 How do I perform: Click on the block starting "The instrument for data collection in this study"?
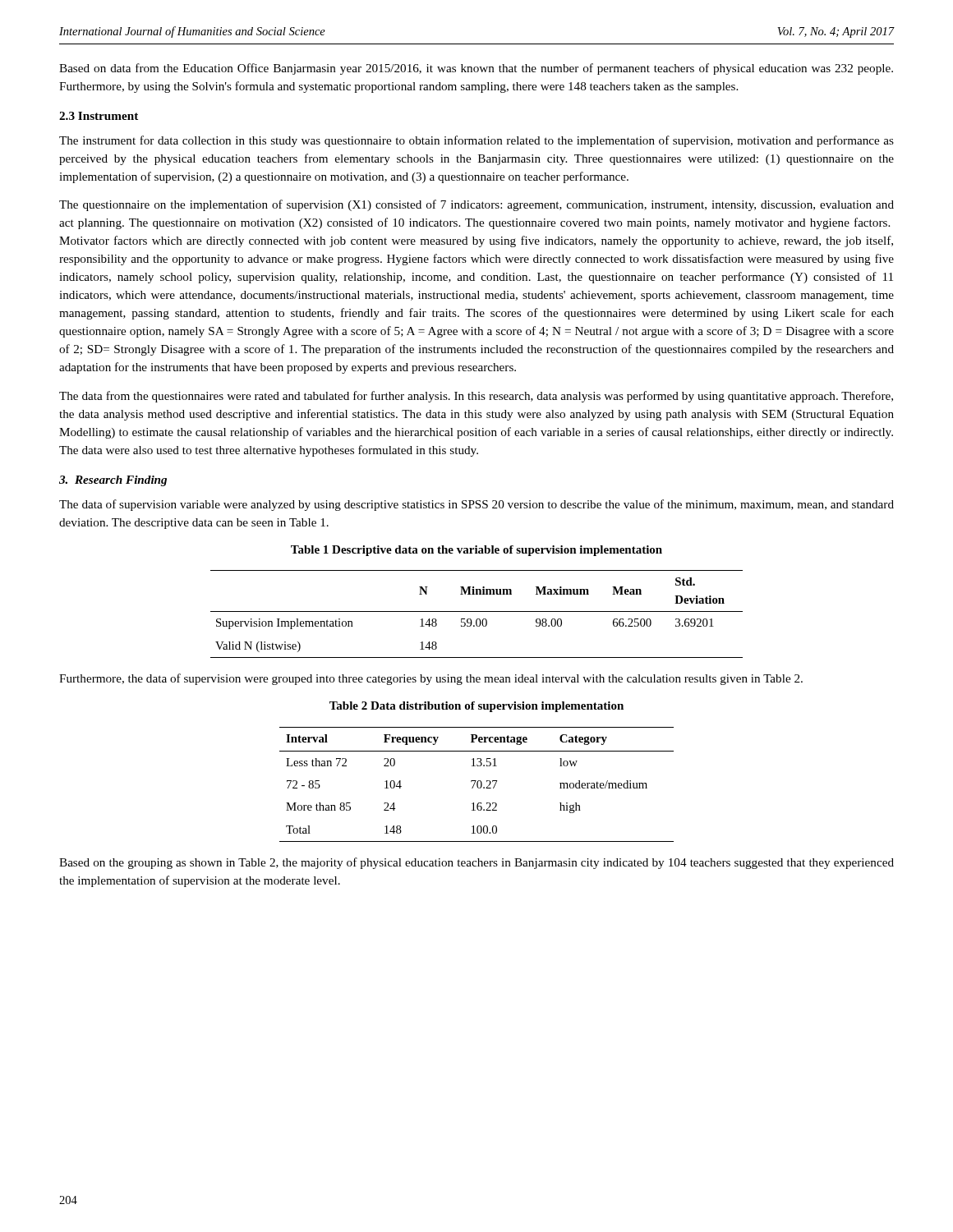pos(476,158)
